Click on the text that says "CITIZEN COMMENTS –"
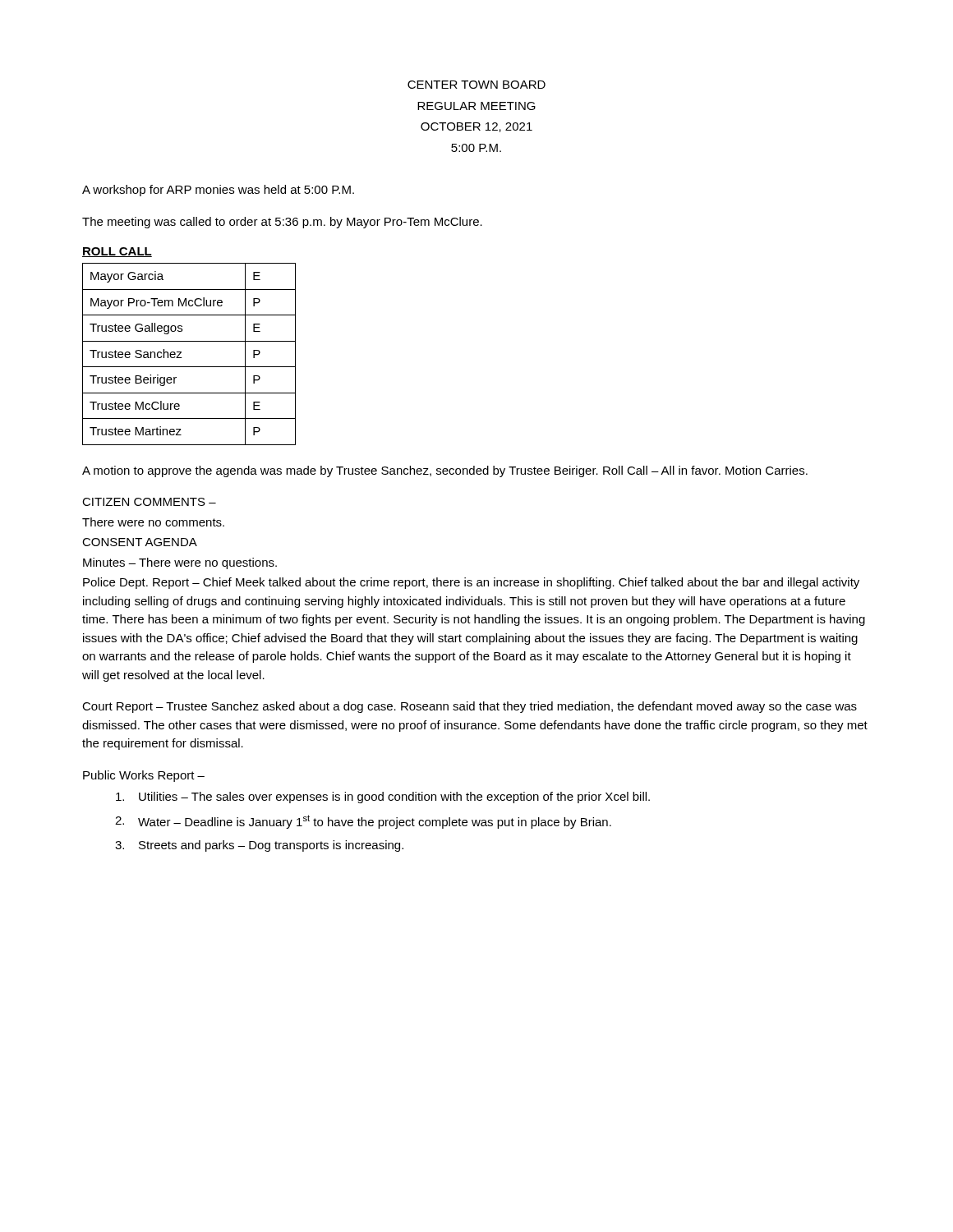Image resolution: width=953 pixels, height=1232 pixels. [149, 501]
